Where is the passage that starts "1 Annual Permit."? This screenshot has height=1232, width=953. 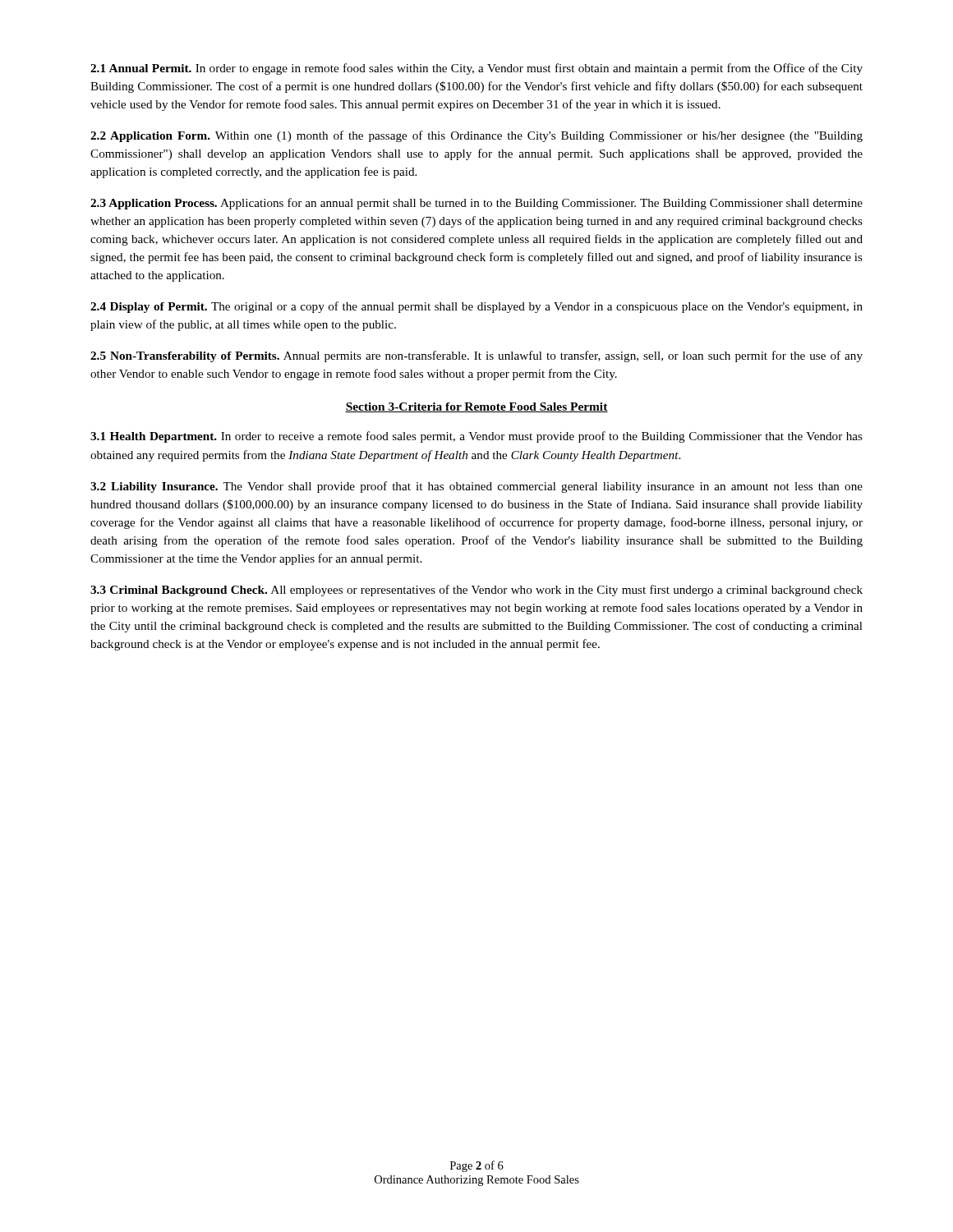pyautogui.click(x=476, y=86)
